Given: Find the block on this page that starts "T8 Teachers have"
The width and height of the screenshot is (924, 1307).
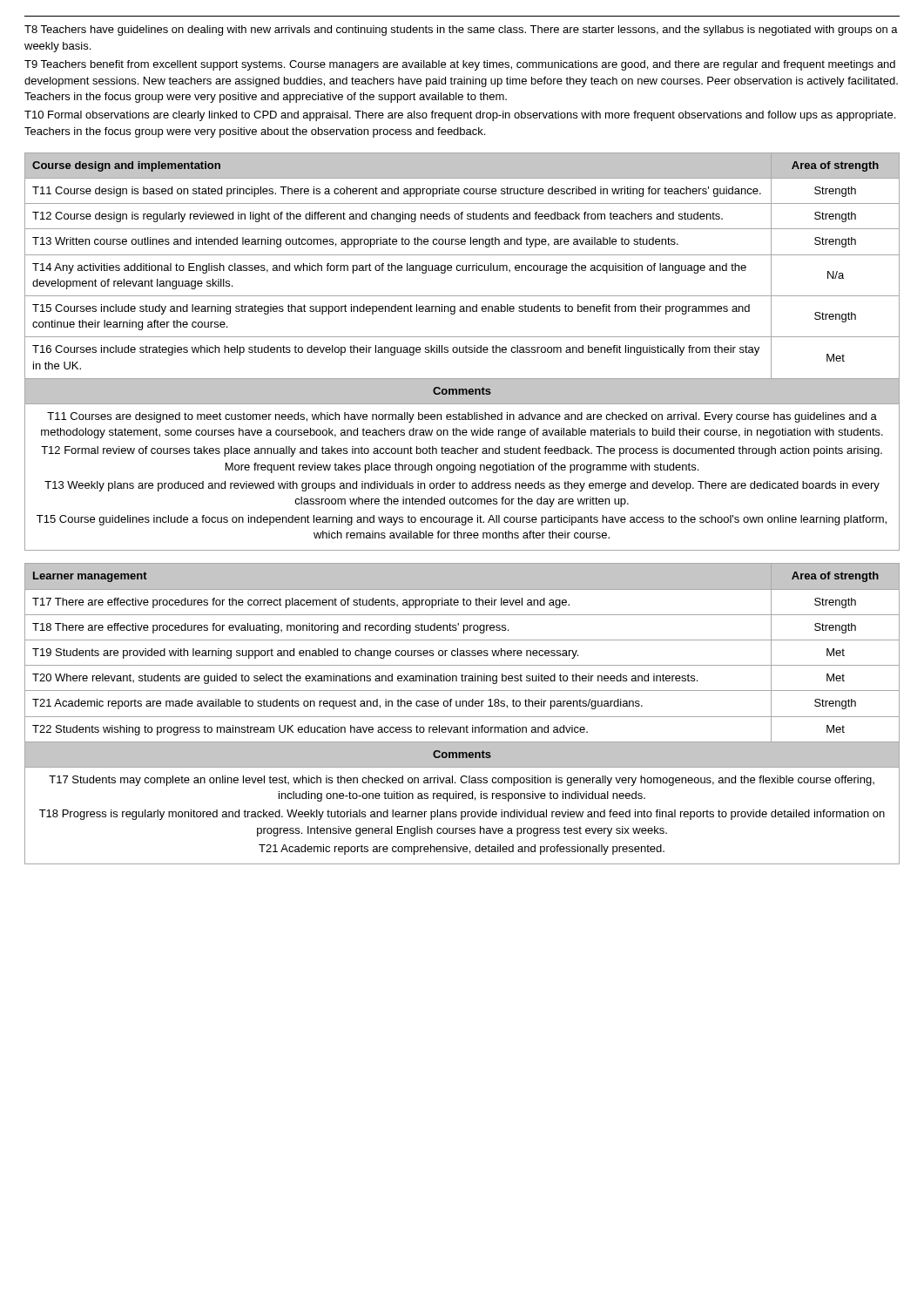Looking at the screenshot, I should click(462, 81).
